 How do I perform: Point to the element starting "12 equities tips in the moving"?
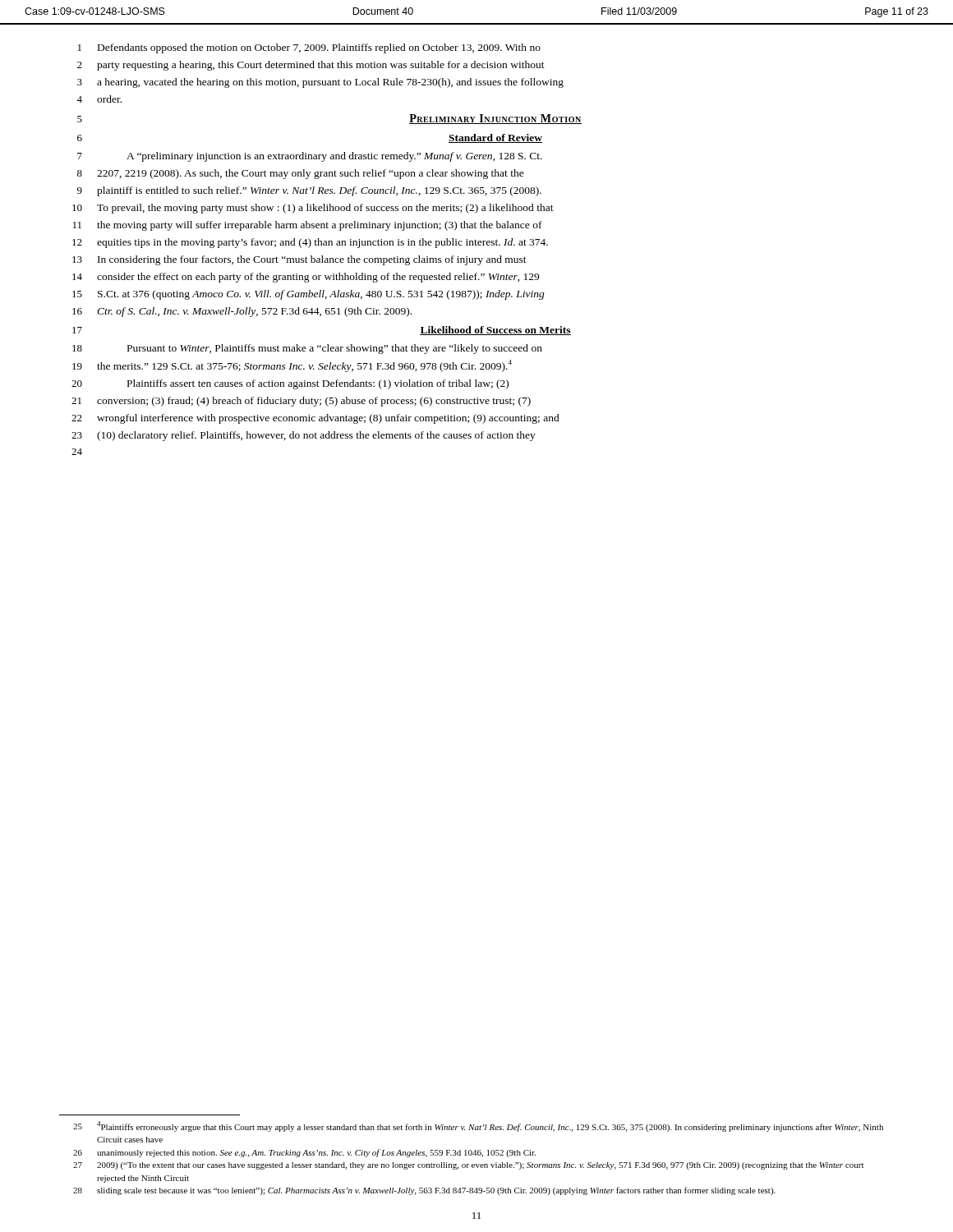coord(476,243)
